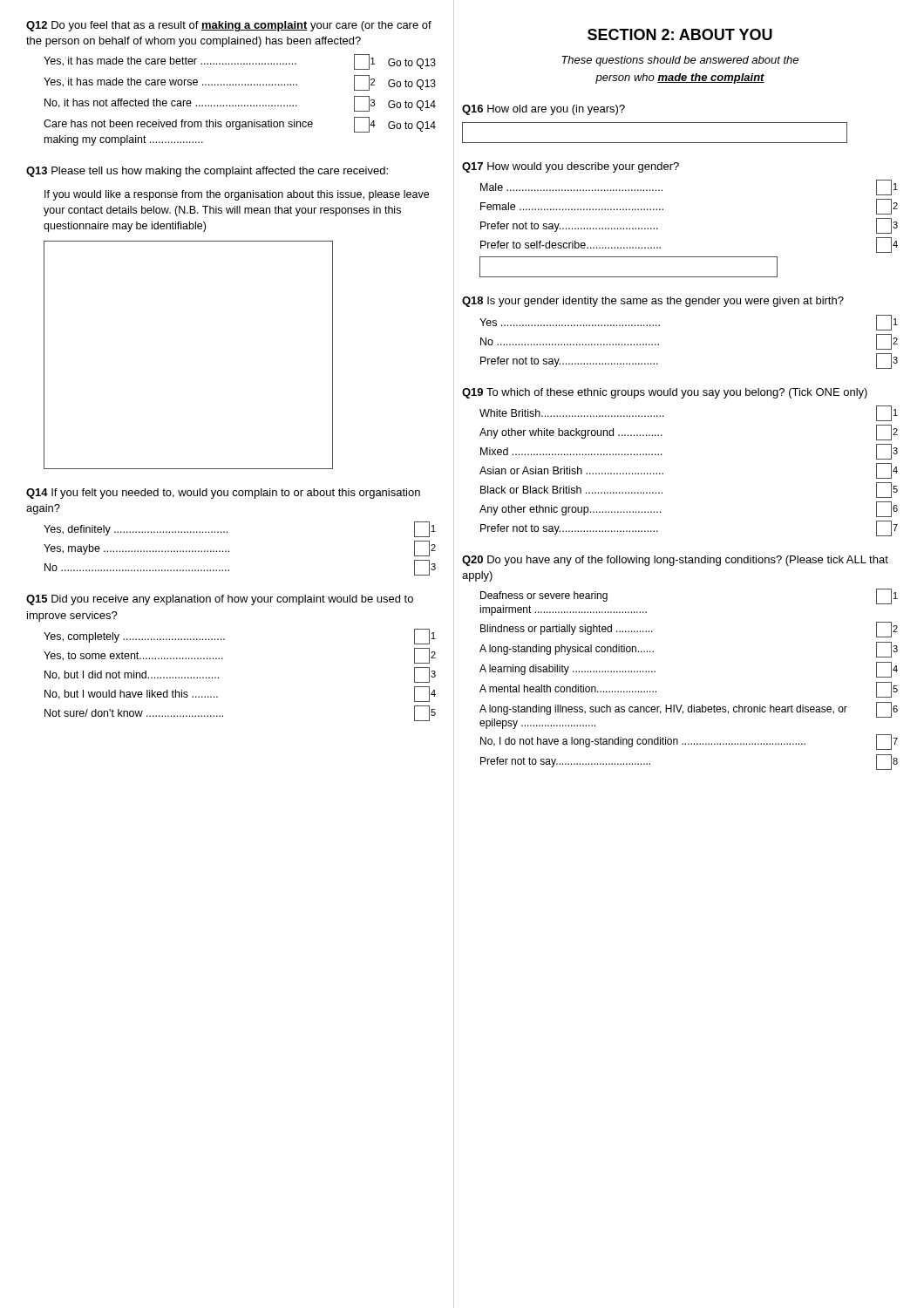Select the text block with the text "These questions should be answered about the person"

point(680,68)
